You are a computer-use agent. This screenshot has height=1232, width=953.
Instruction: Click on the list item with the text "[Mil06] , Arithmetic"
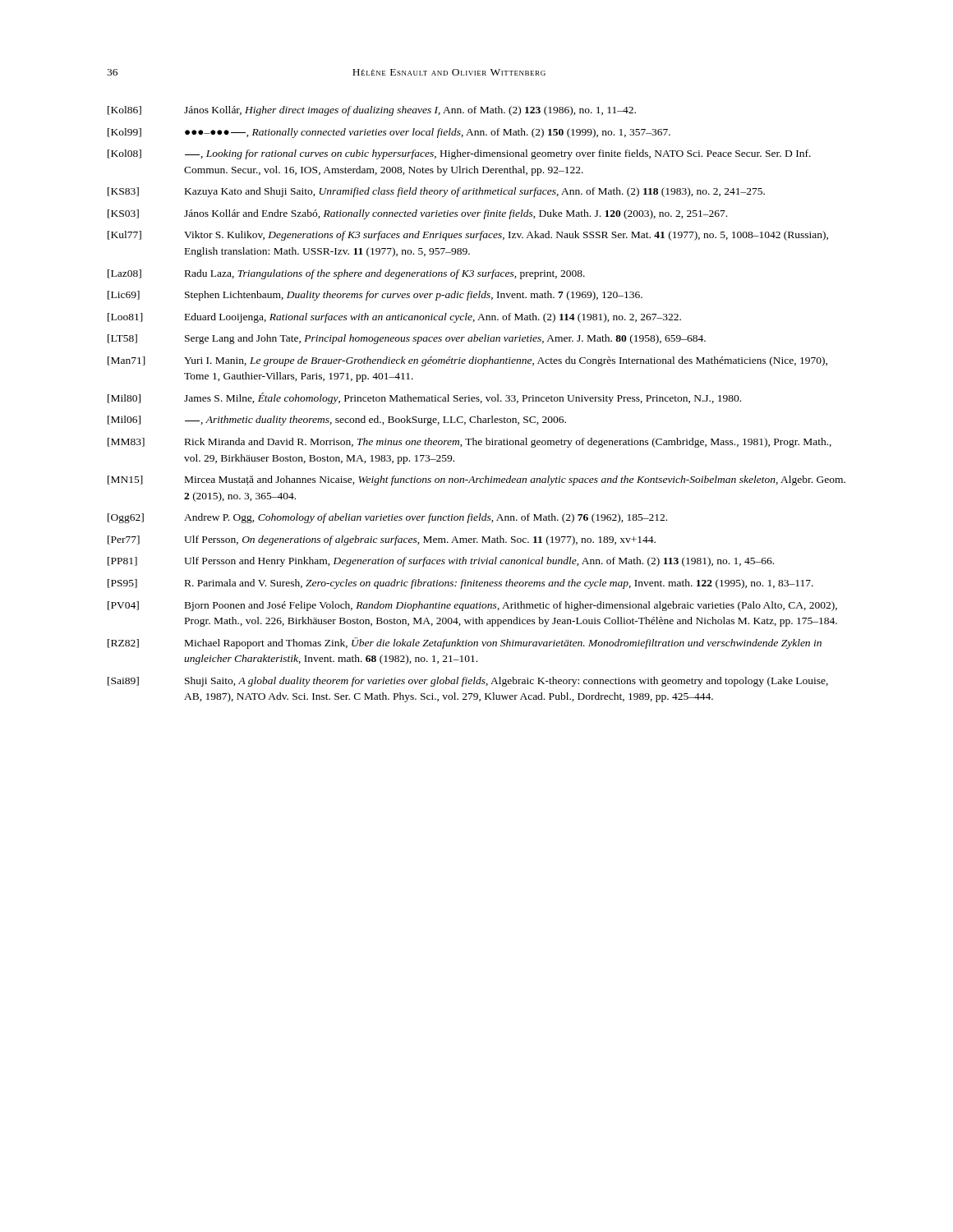tap(476, 420)
